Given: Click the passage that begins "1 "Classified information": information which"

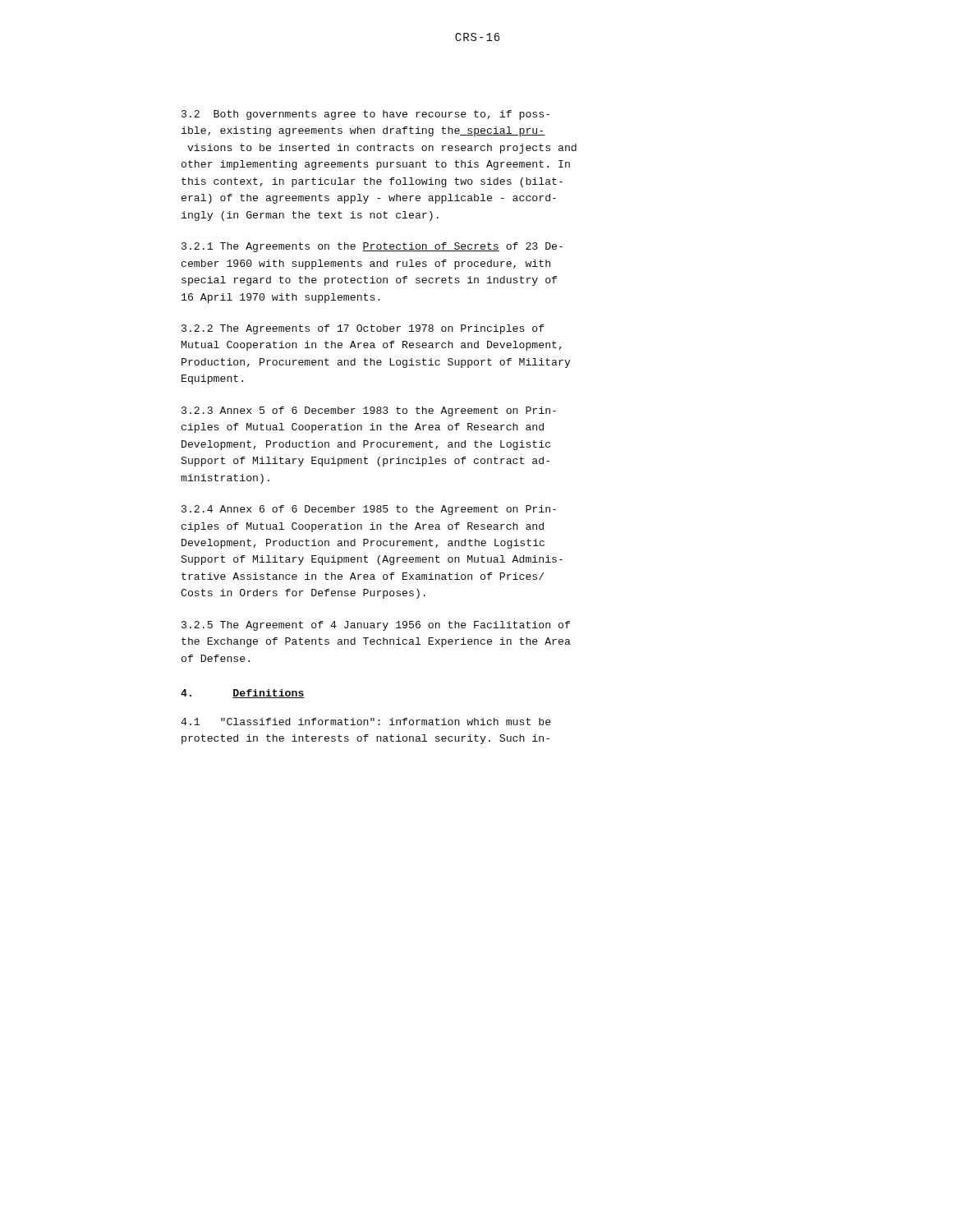Looking at the screenshot, I should point(366,730).
